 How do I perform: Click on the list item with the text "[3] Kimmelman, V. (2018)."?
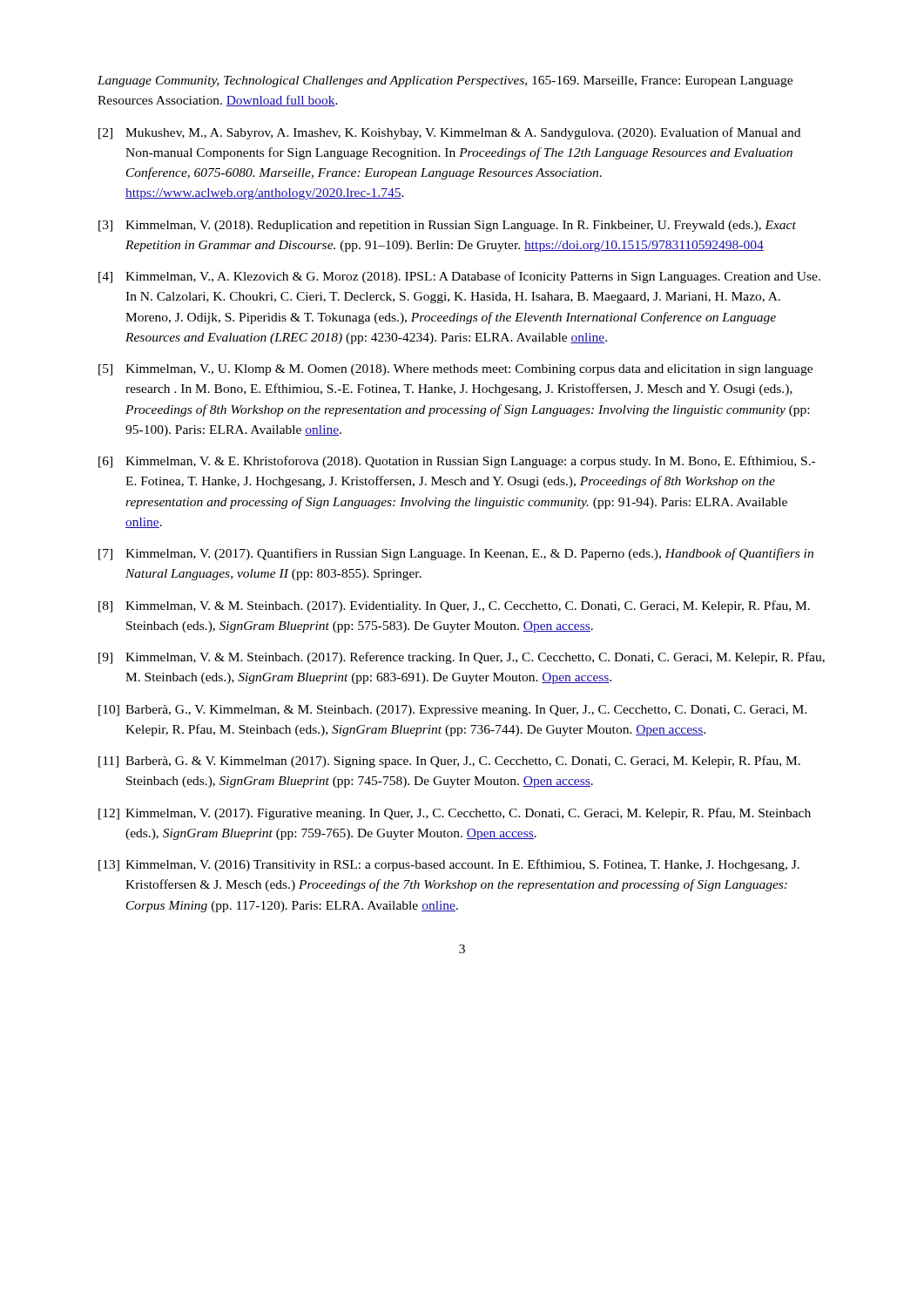click(462, 234)
